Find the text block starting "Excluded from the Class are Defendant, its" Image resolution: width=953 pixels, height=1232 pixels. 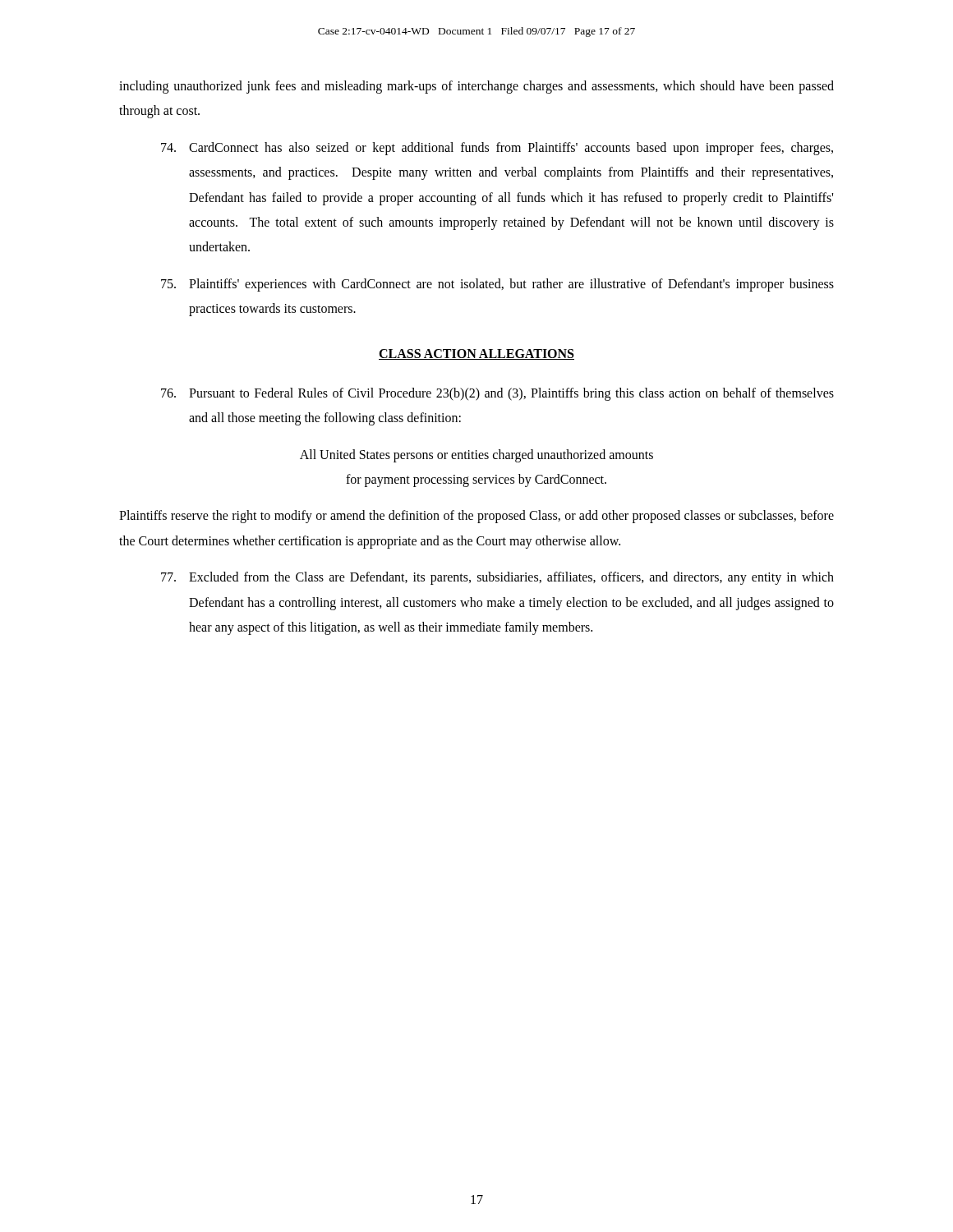[476, 603]
